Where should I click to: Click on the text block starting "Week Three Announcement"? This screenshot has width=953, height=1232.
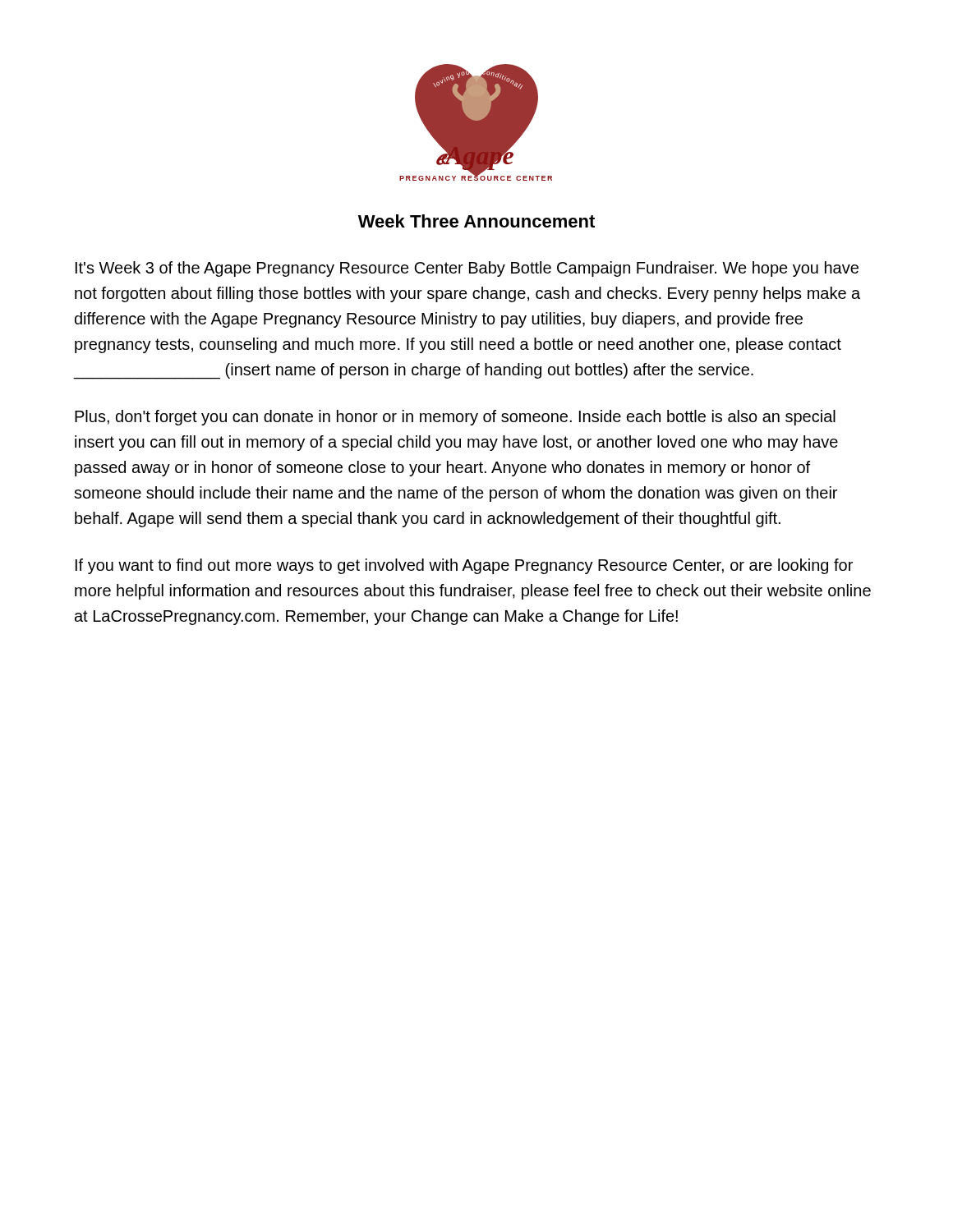(476, 221)
